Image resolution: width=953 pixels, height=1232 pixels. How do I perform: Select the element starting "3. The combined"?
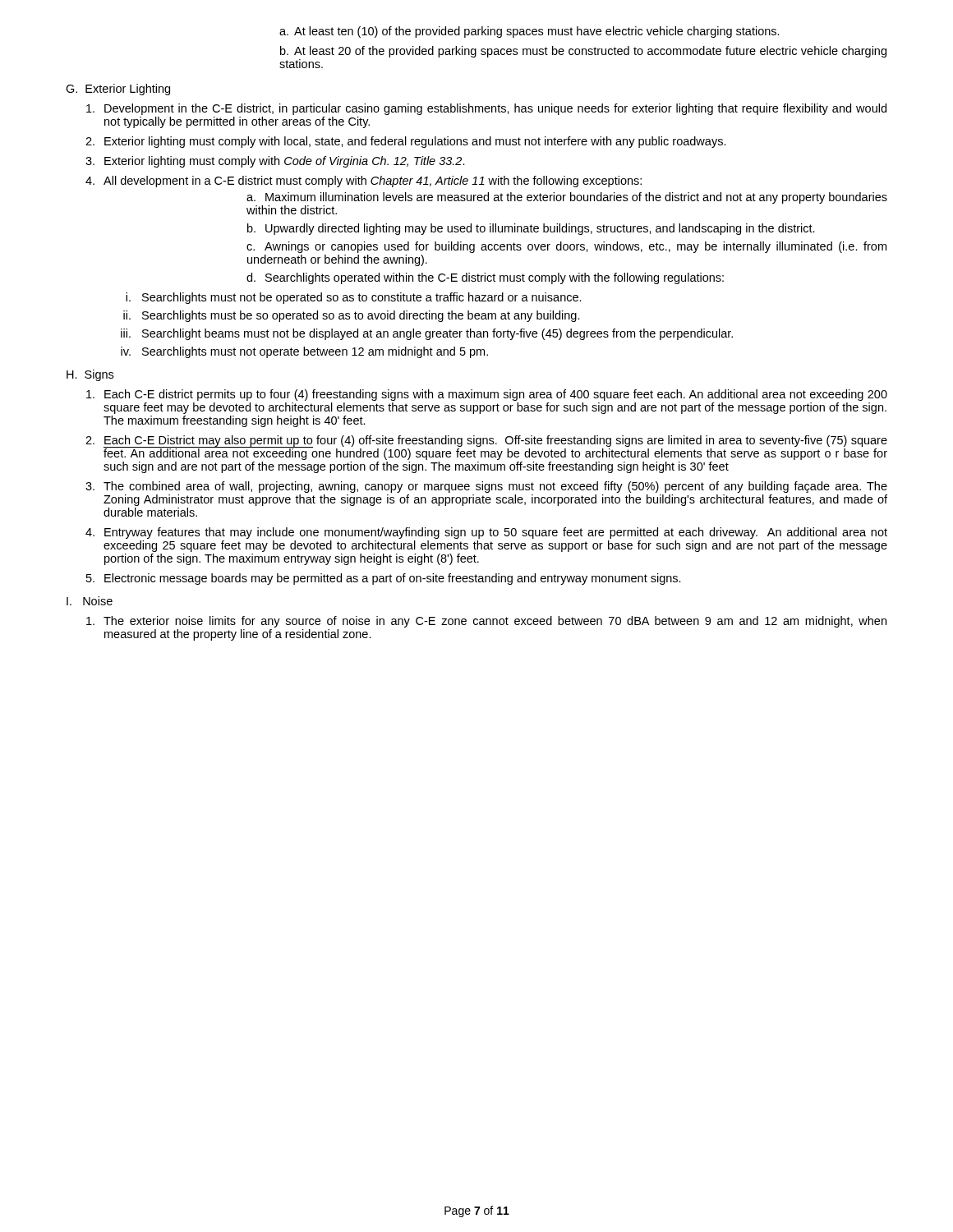pyautogui.click(x=476, y=499)
